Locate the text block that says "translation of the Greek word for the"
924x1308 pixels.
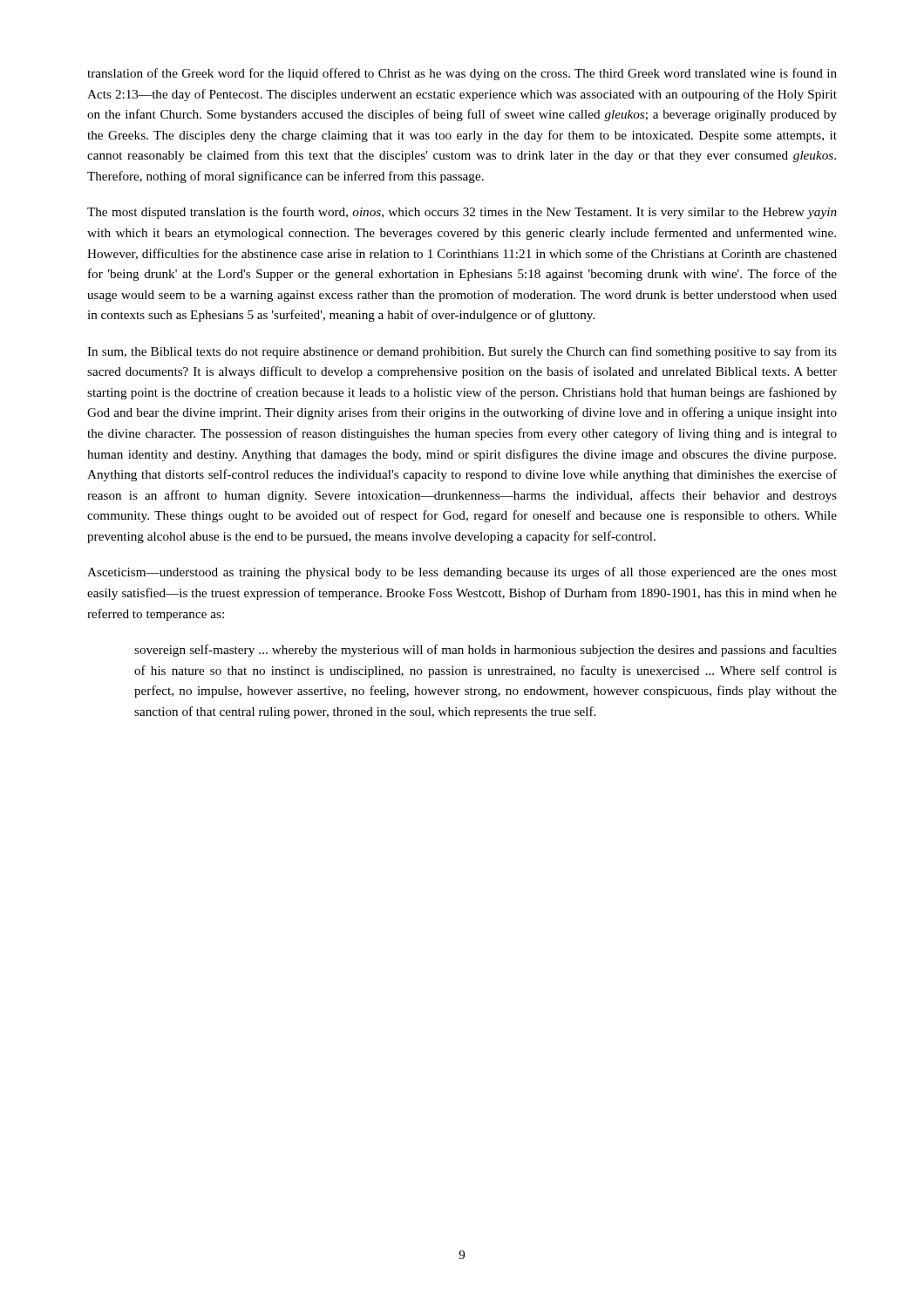pyautogui.click(x=462, y=124)
